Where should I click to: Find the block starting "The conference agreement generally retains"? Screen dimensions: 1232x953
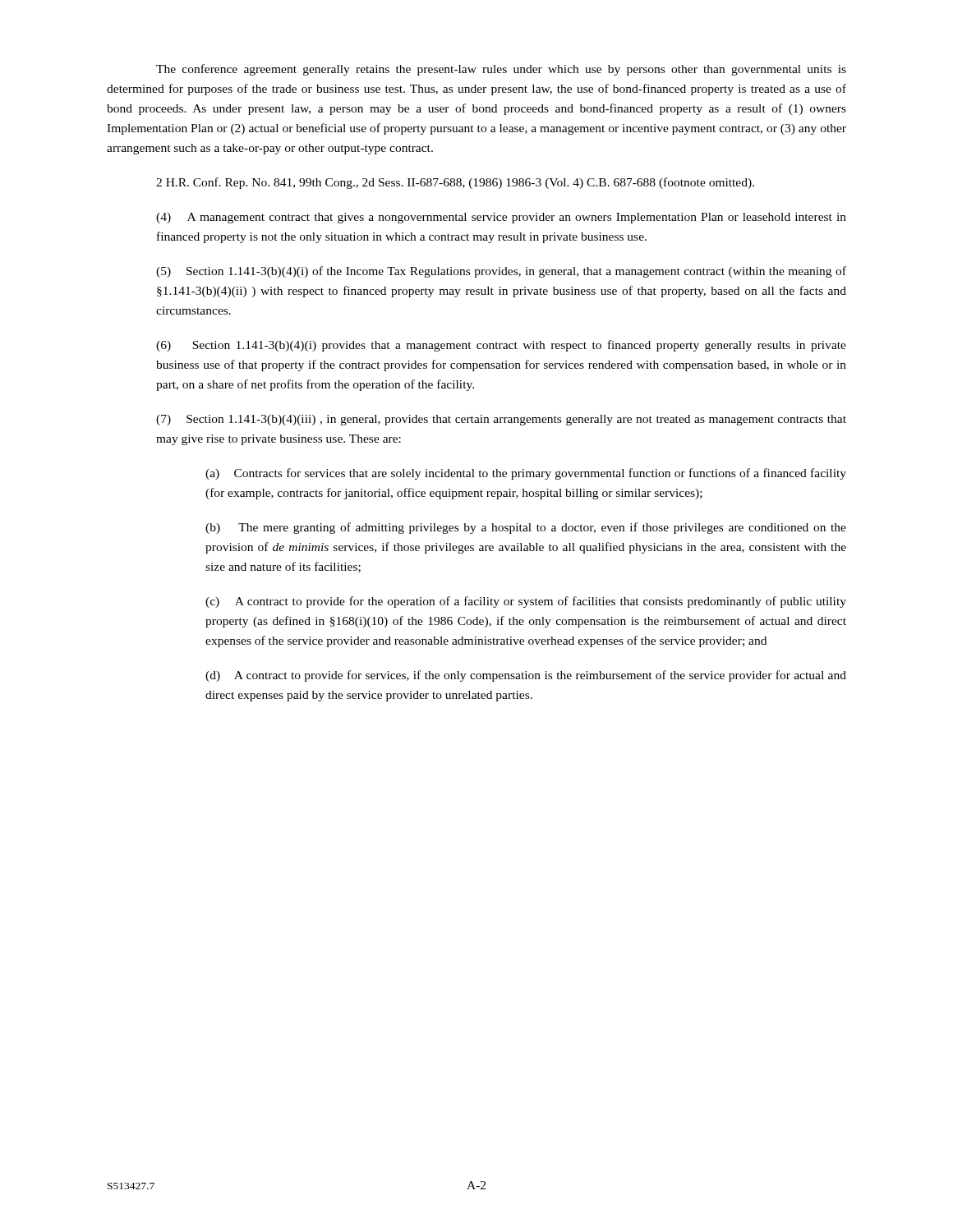pyautogui.click(x=476, y=108)
